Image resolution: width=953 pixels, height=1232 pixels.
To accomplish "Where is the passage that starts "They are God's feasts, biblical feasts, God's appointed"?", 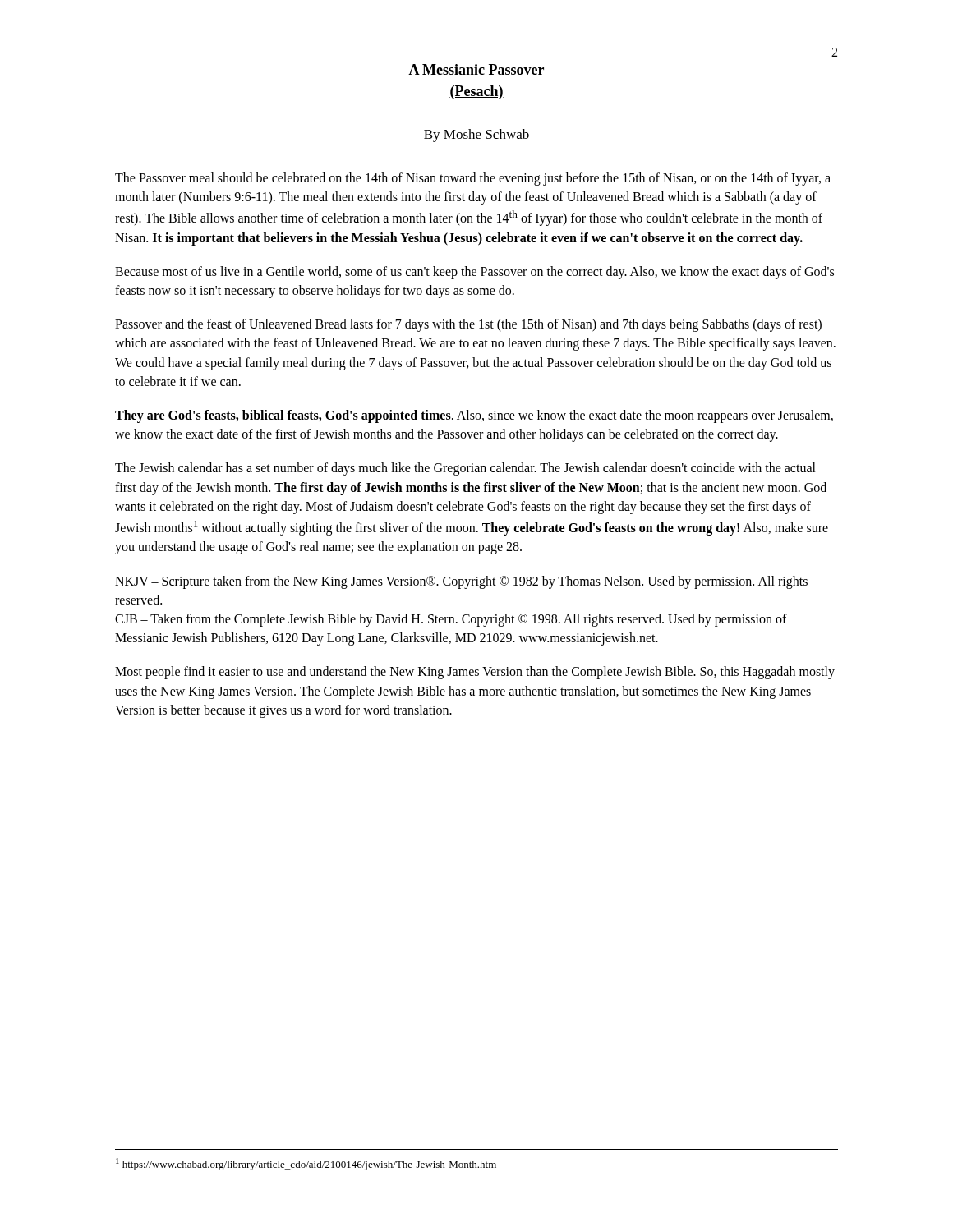I will click(x=476, y=425).
